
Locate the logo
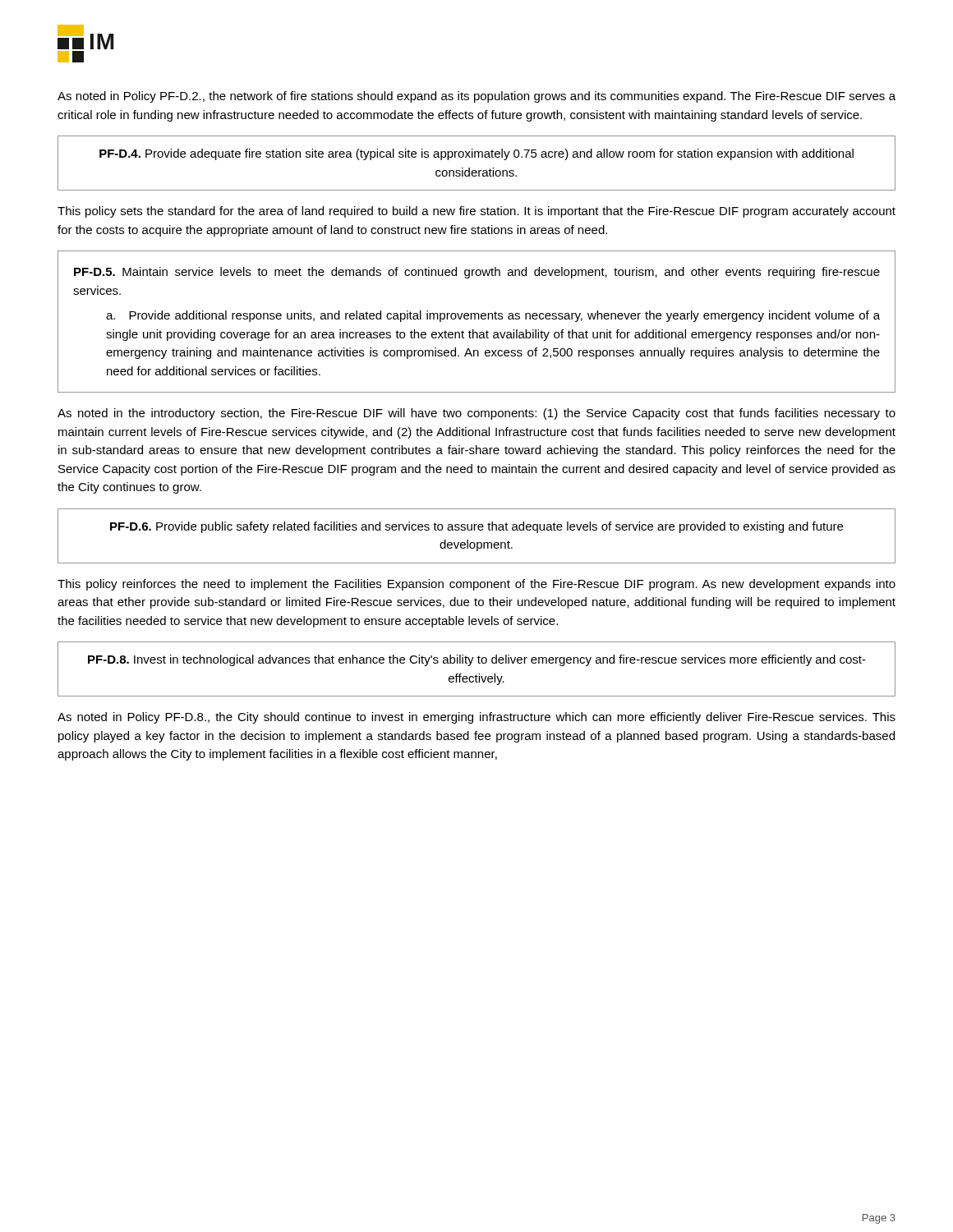coord(476,50)
